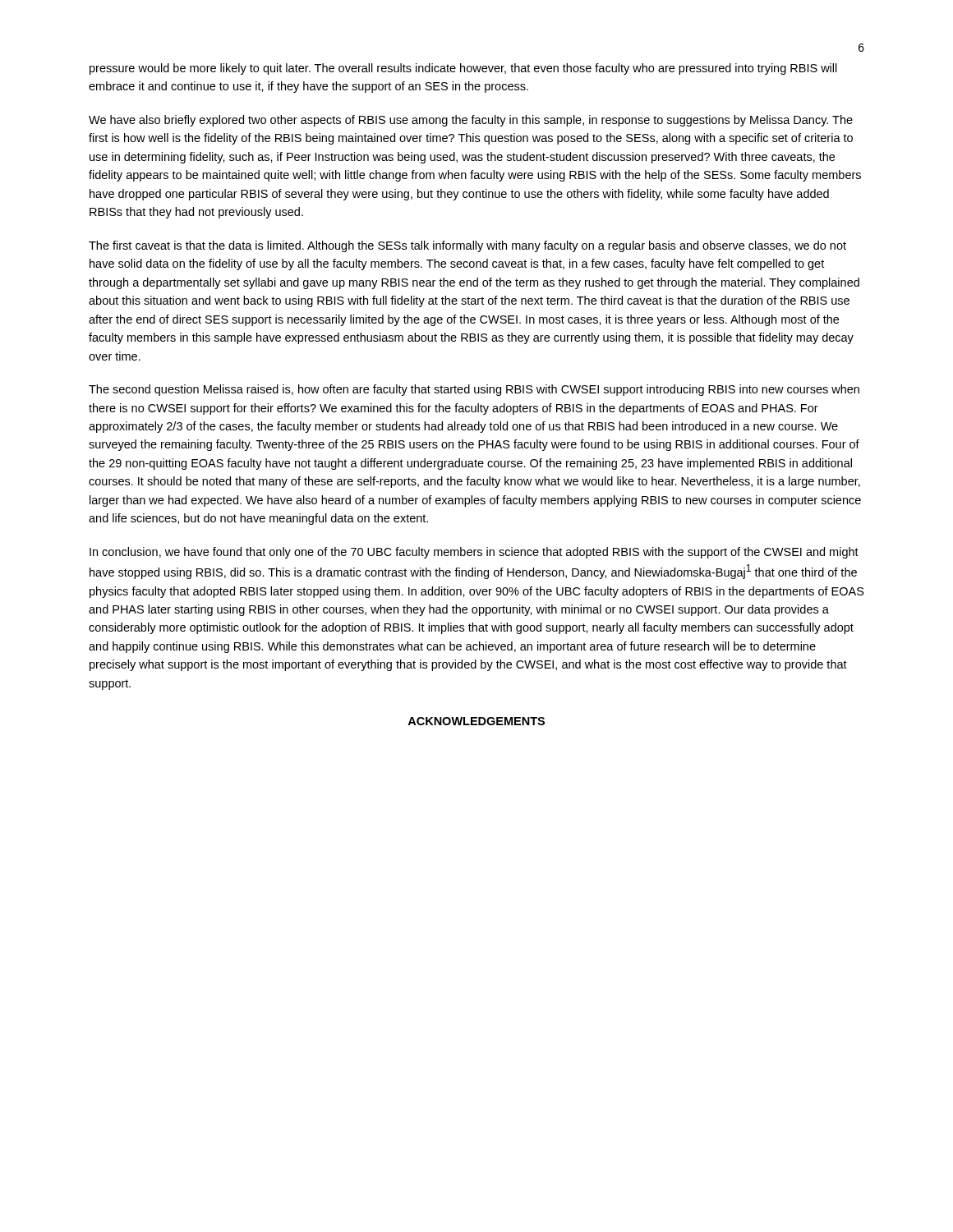Find the block on this page that starts "pressure would be more likely"
953x1232 pixels.
click(463, 77)
